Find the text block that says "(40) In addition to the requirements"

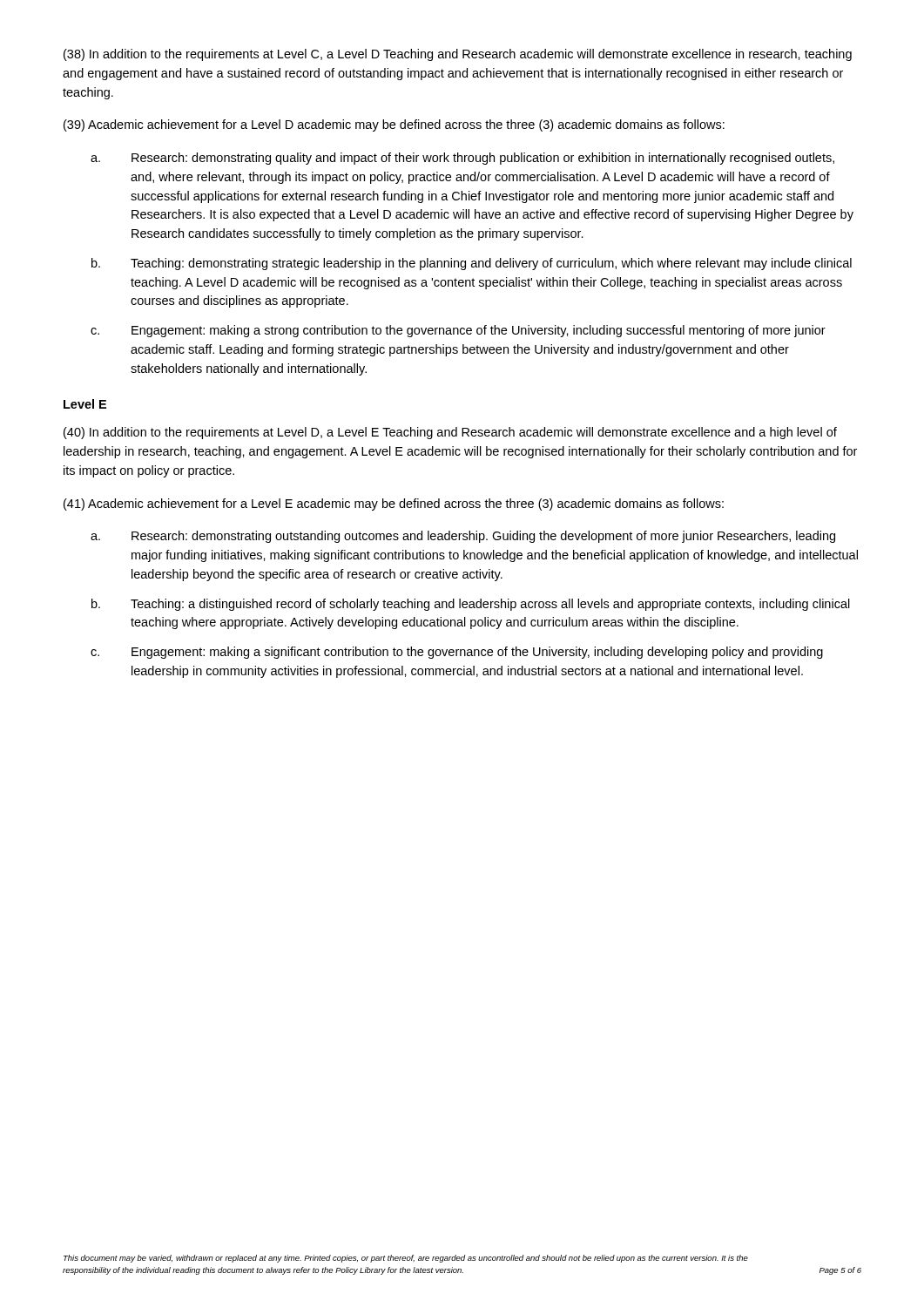460,451
